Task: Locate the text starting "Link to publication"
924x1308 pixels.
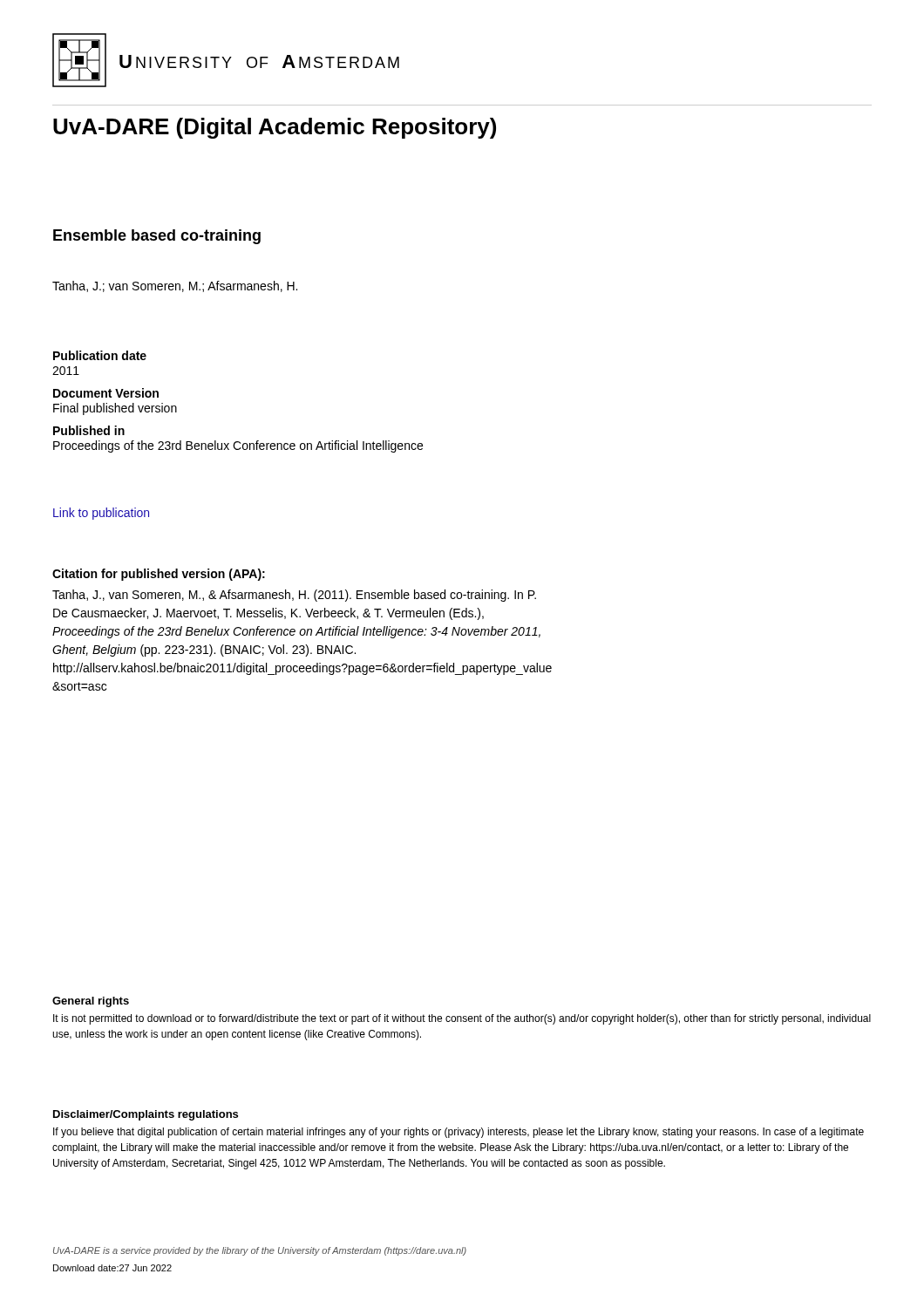Action: click(101, 513)
